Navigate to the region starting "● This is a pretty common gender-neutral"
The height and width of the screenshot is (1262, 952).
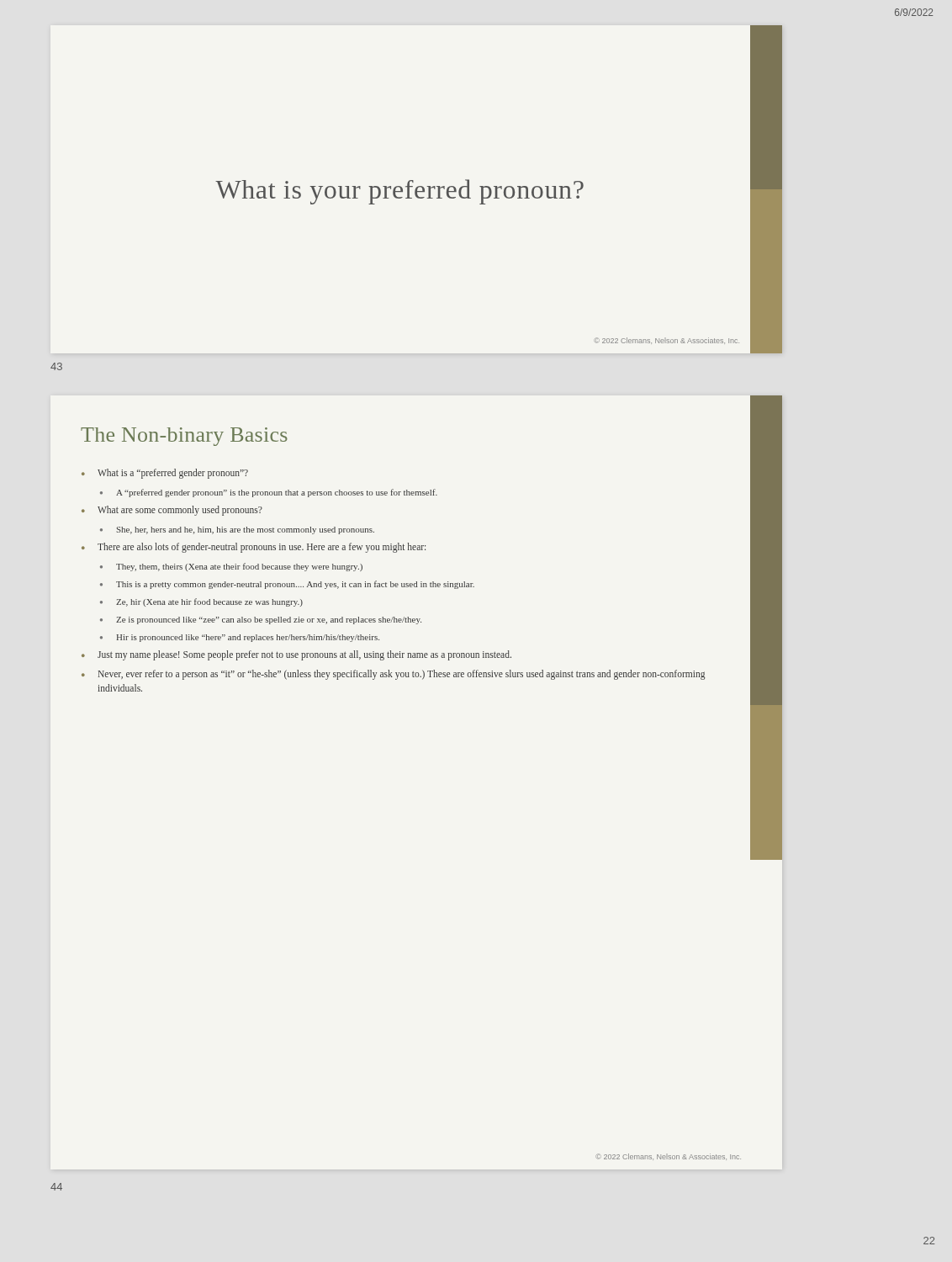click(287, 584)
